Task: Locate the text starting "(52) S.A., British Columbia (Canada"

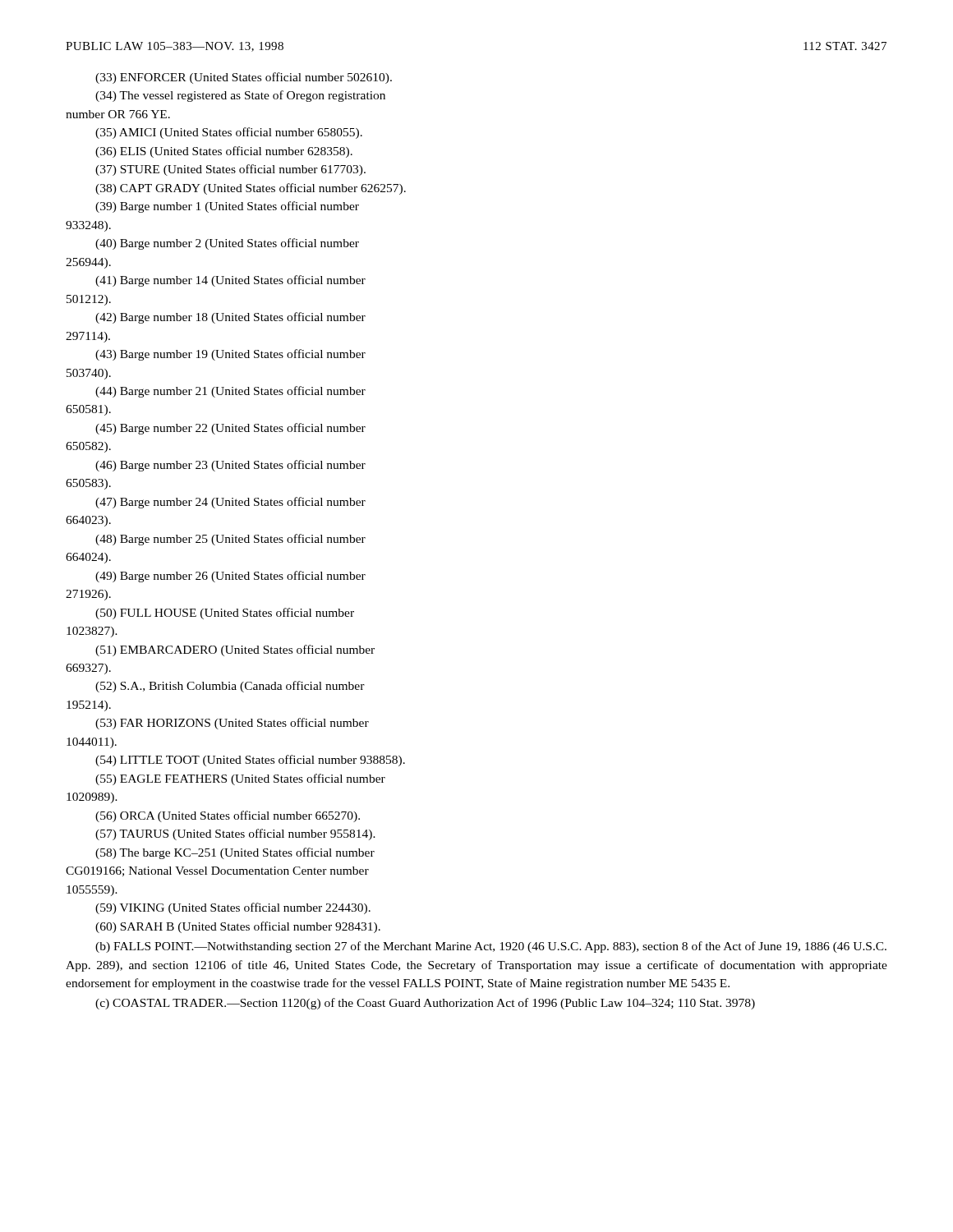Action: (215, 695)
